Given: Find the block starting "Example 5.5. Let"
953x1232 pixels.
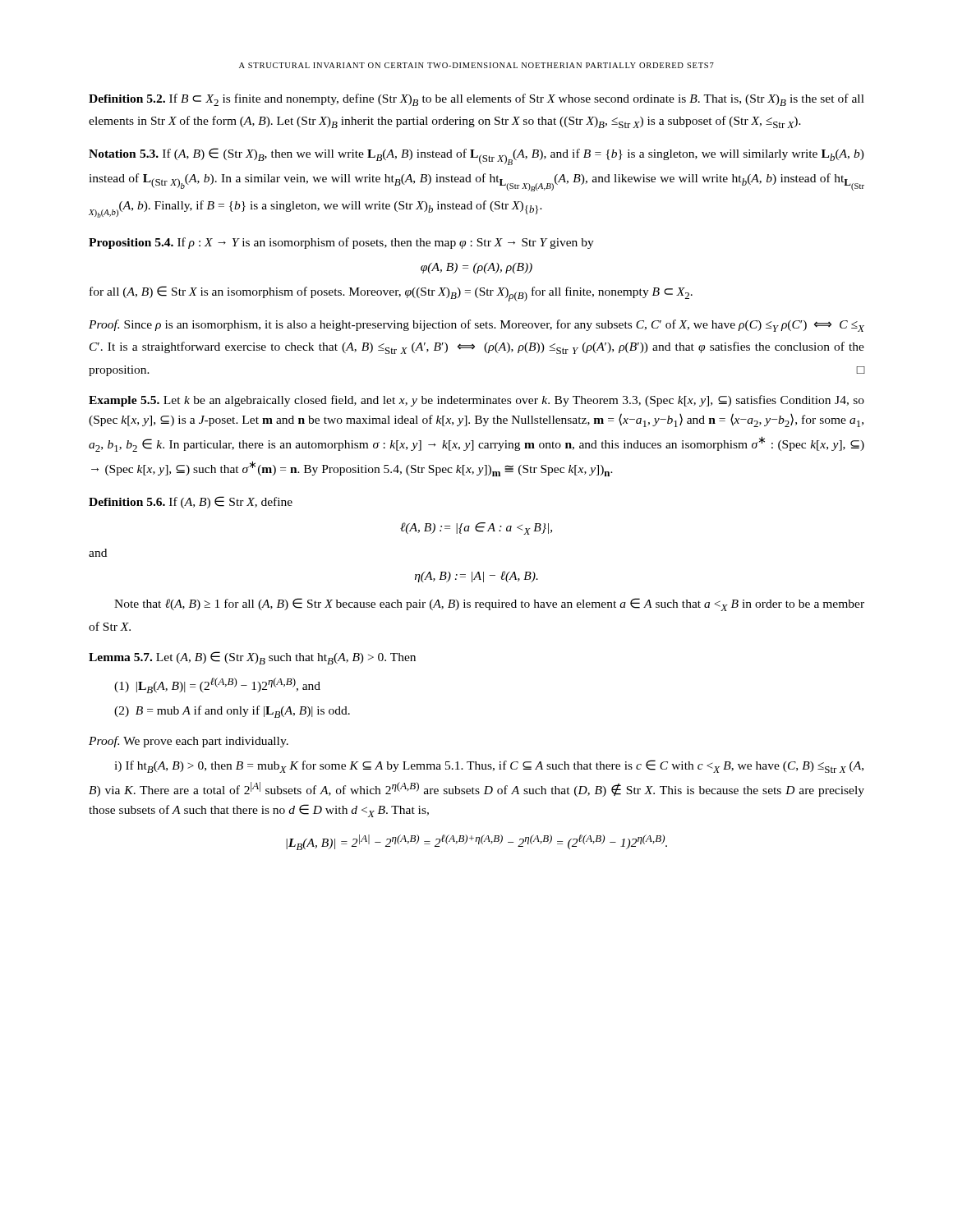Looking at the screenshot, I should coord(476,436).
